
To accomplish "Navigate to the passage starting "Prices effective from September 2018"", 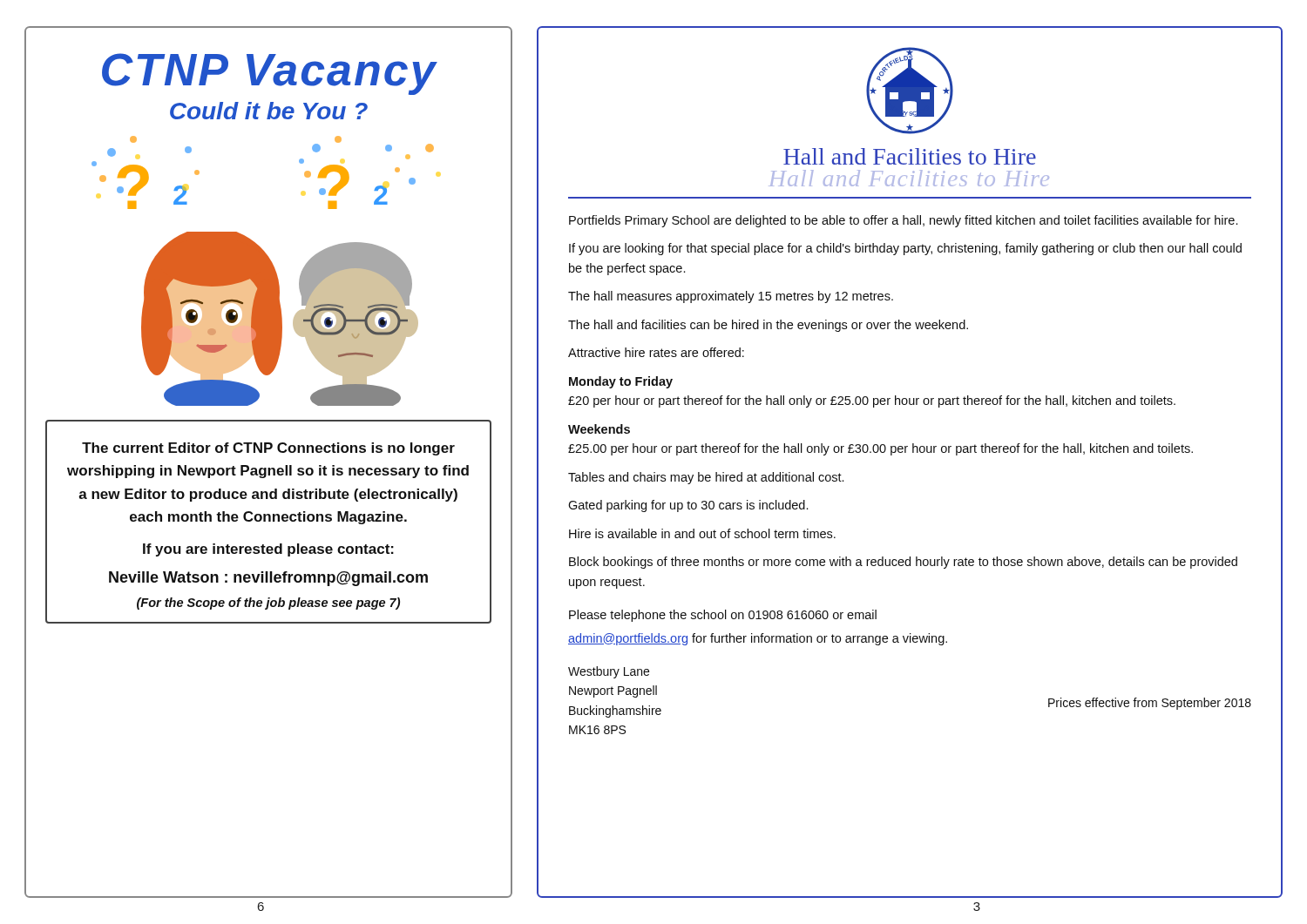I will point(1149,703).
